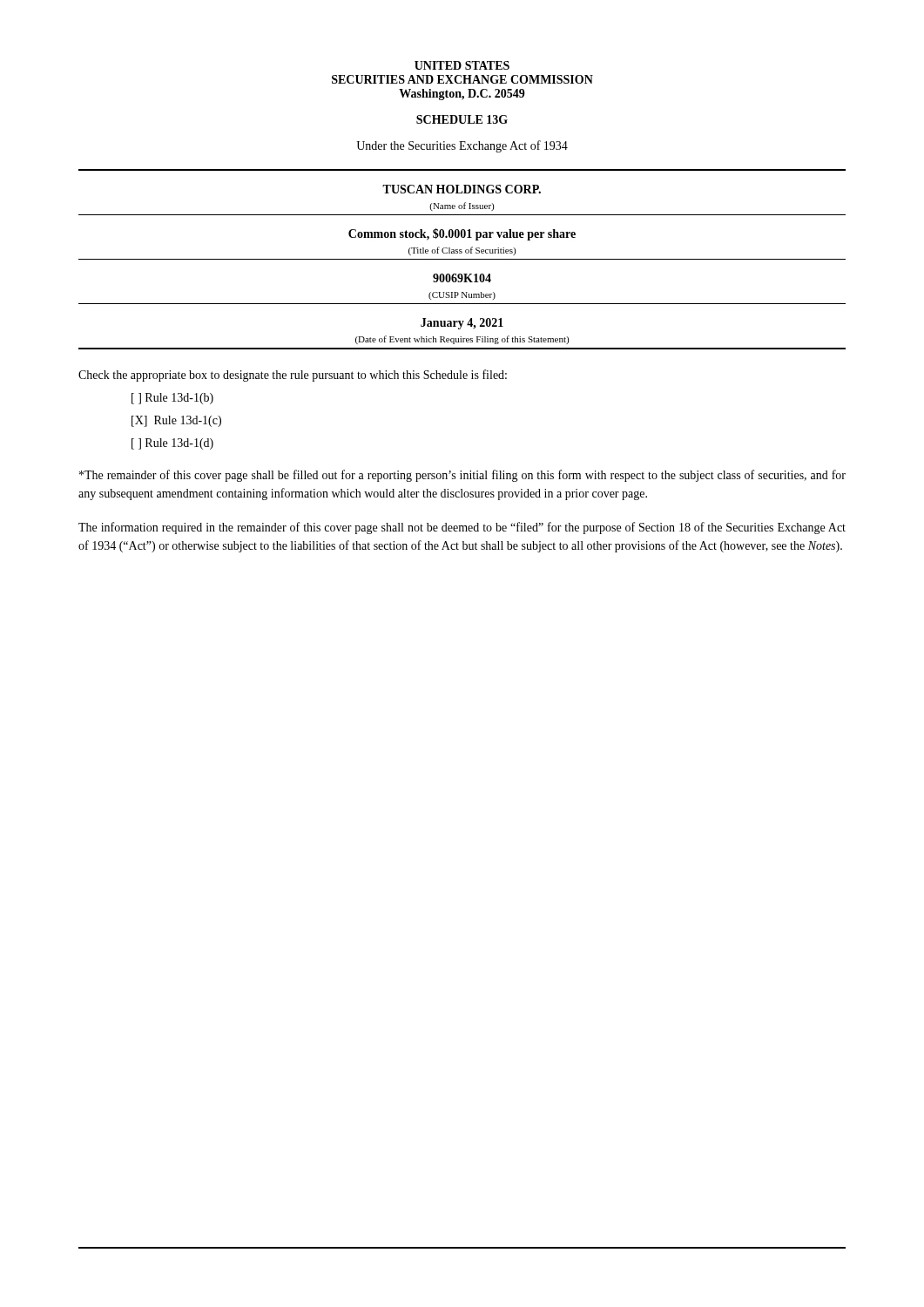Click where it says "January 4, 2021"

[462, 323]
